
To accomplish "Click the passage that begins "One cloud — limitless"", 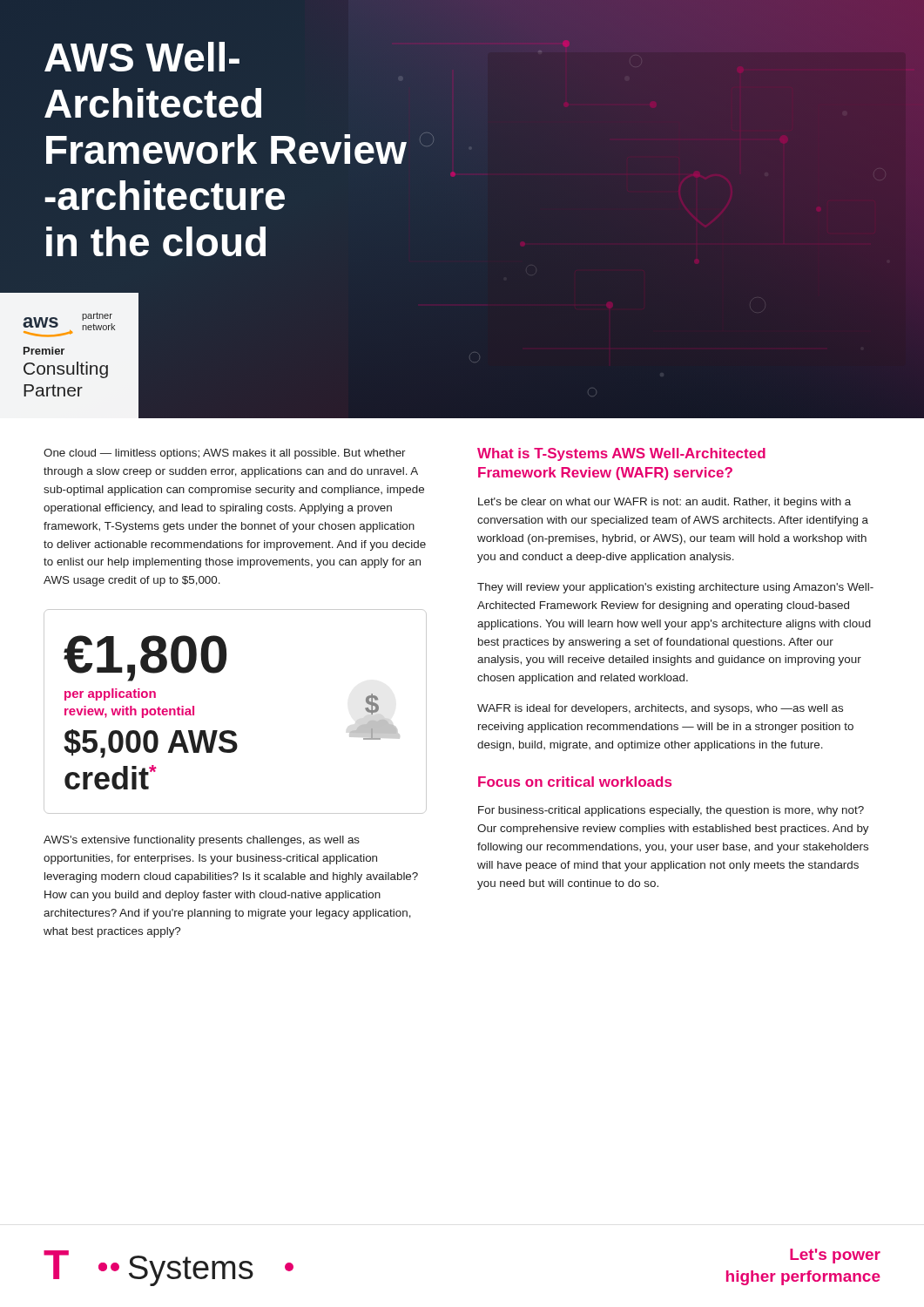I will coord(235,516).
